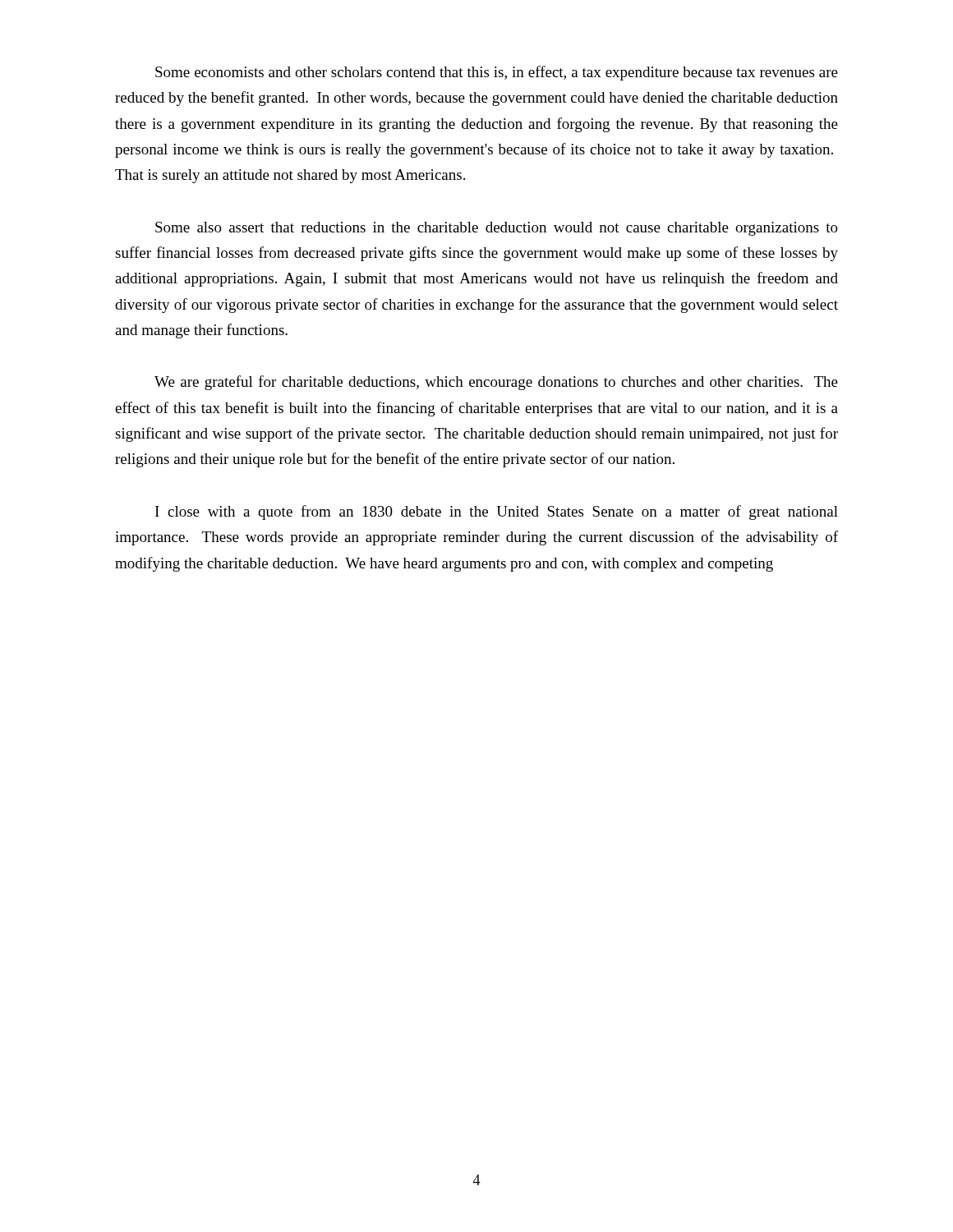The height and width of the screenshot is (1232, 953).
Task: Navigate to the element starting "I close with"
Action: 476,537
